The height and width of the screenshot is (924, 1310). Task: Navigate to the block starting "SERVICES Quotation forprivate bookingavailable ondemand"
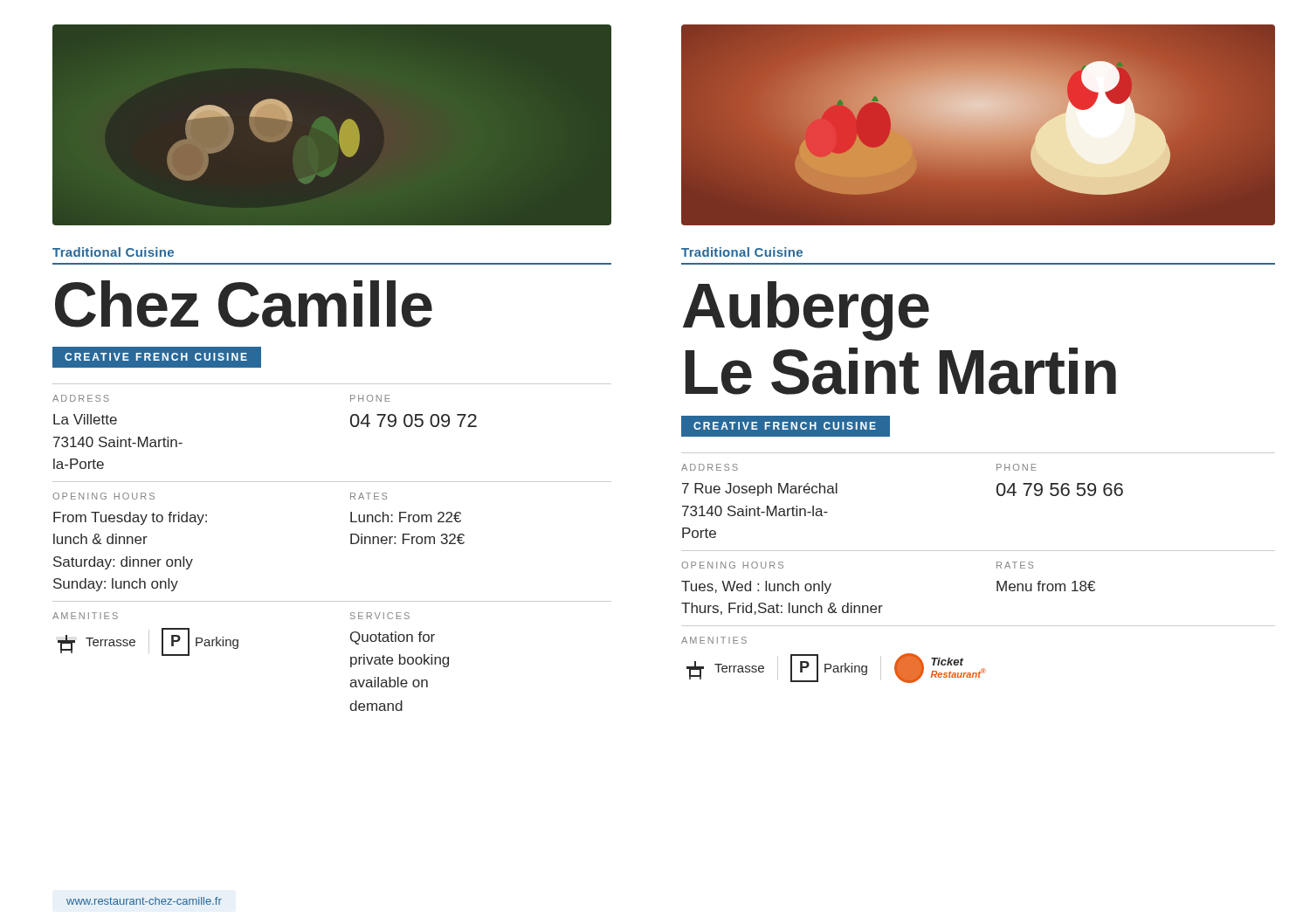click(380, 616)
